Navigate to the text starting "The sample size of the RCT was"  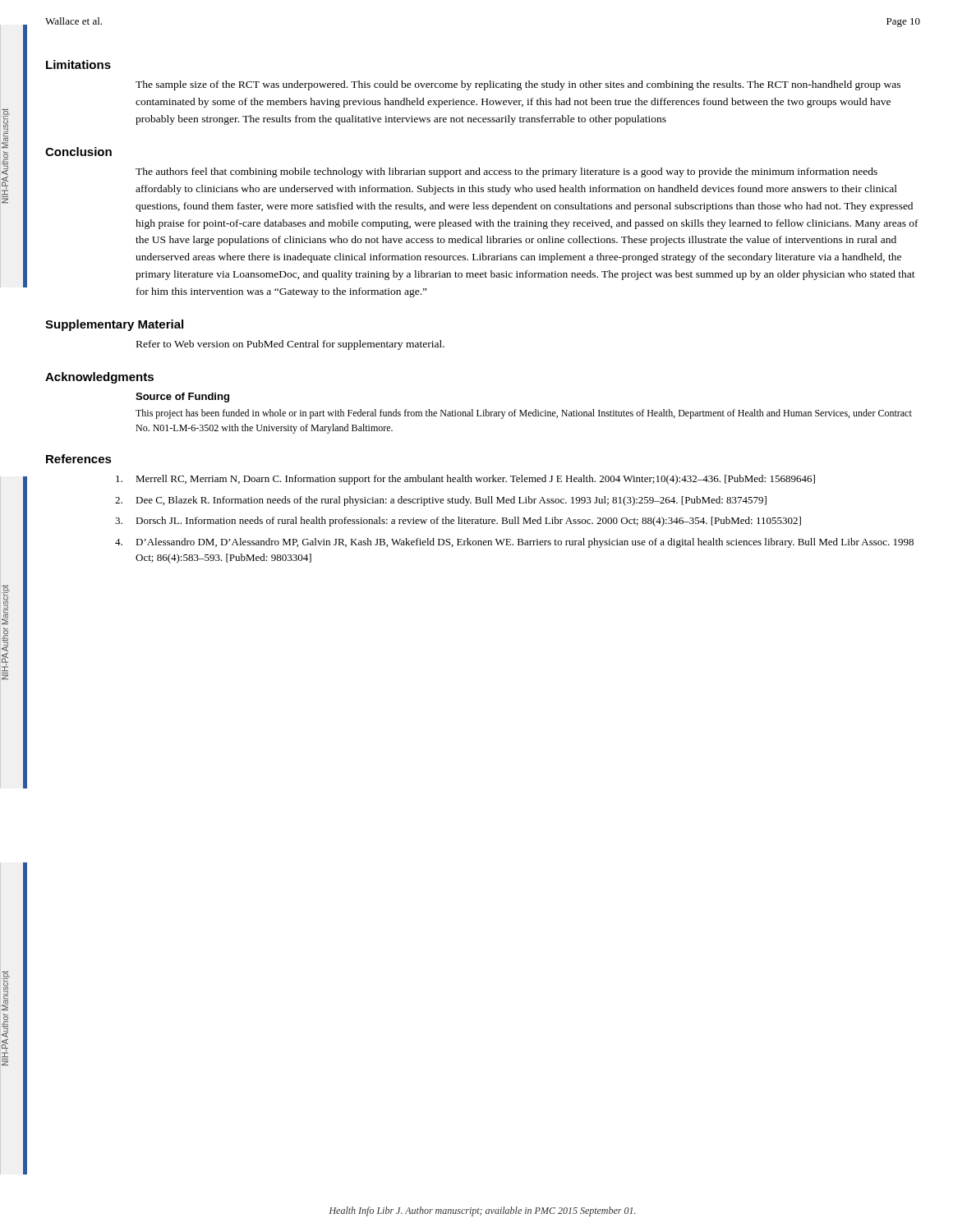pos(518,101)
